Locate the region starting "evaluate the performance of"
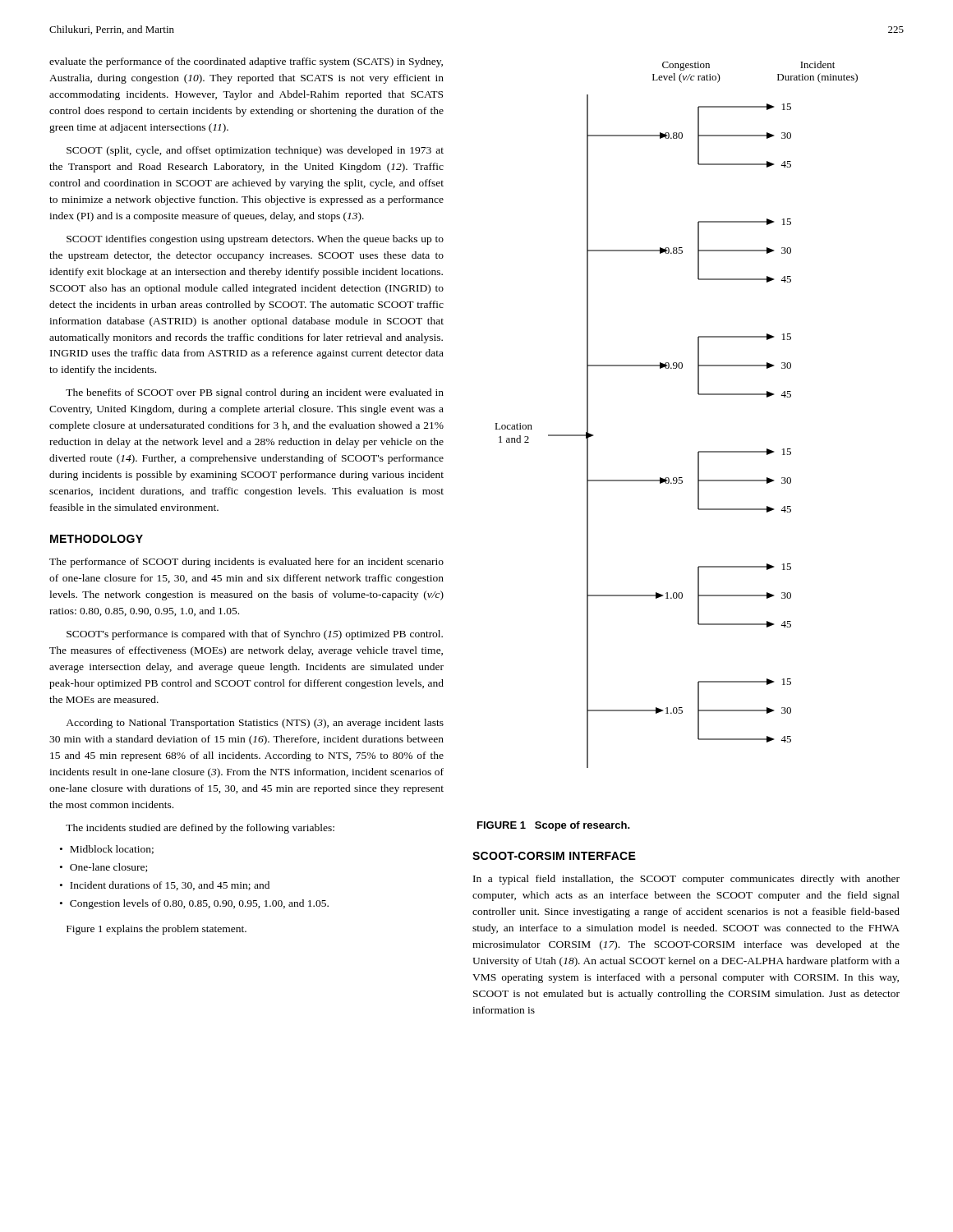Screen dimensions: 1232x953 click(x=246, y=285)
